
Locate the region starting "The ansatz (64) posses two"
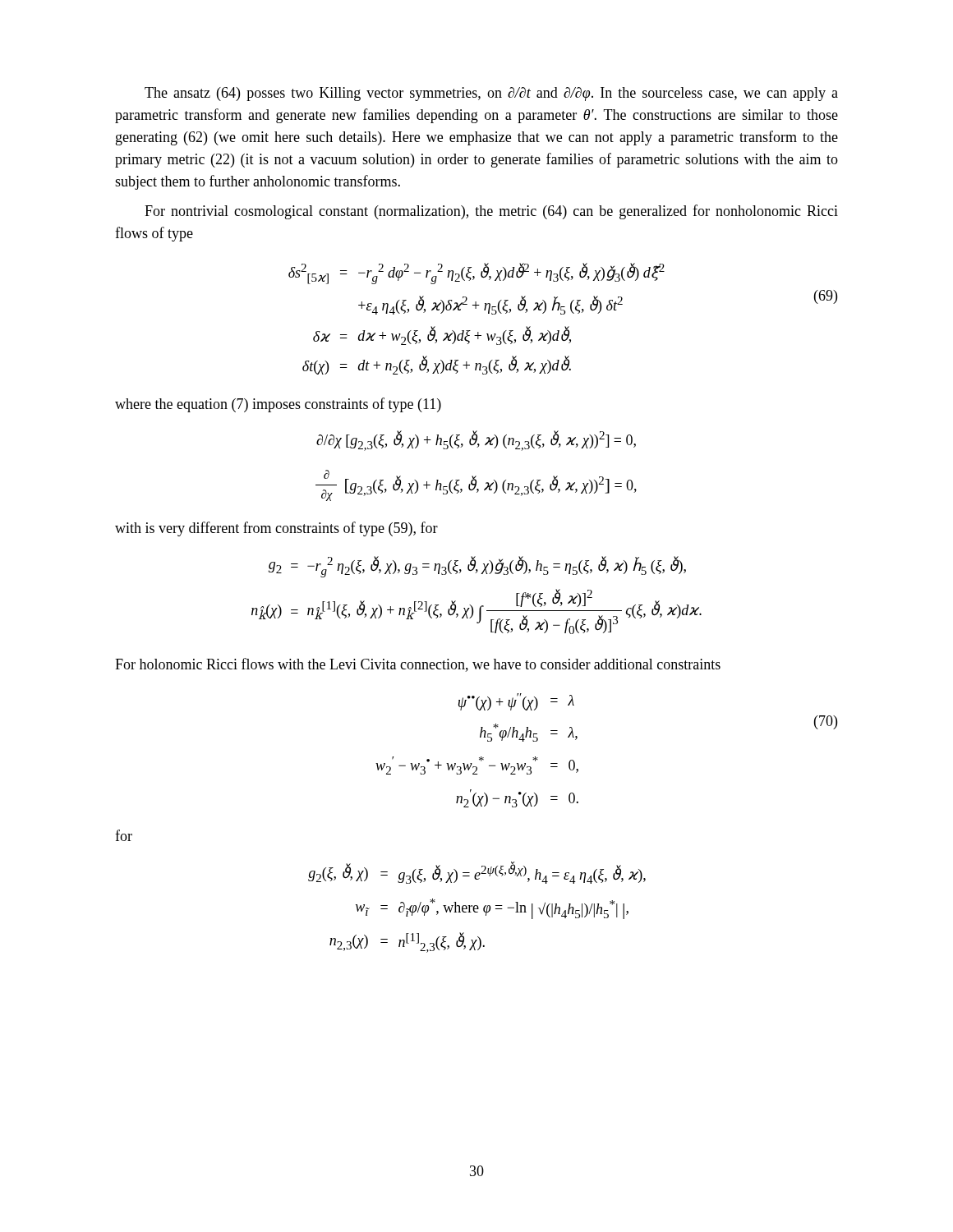[476, 163]
